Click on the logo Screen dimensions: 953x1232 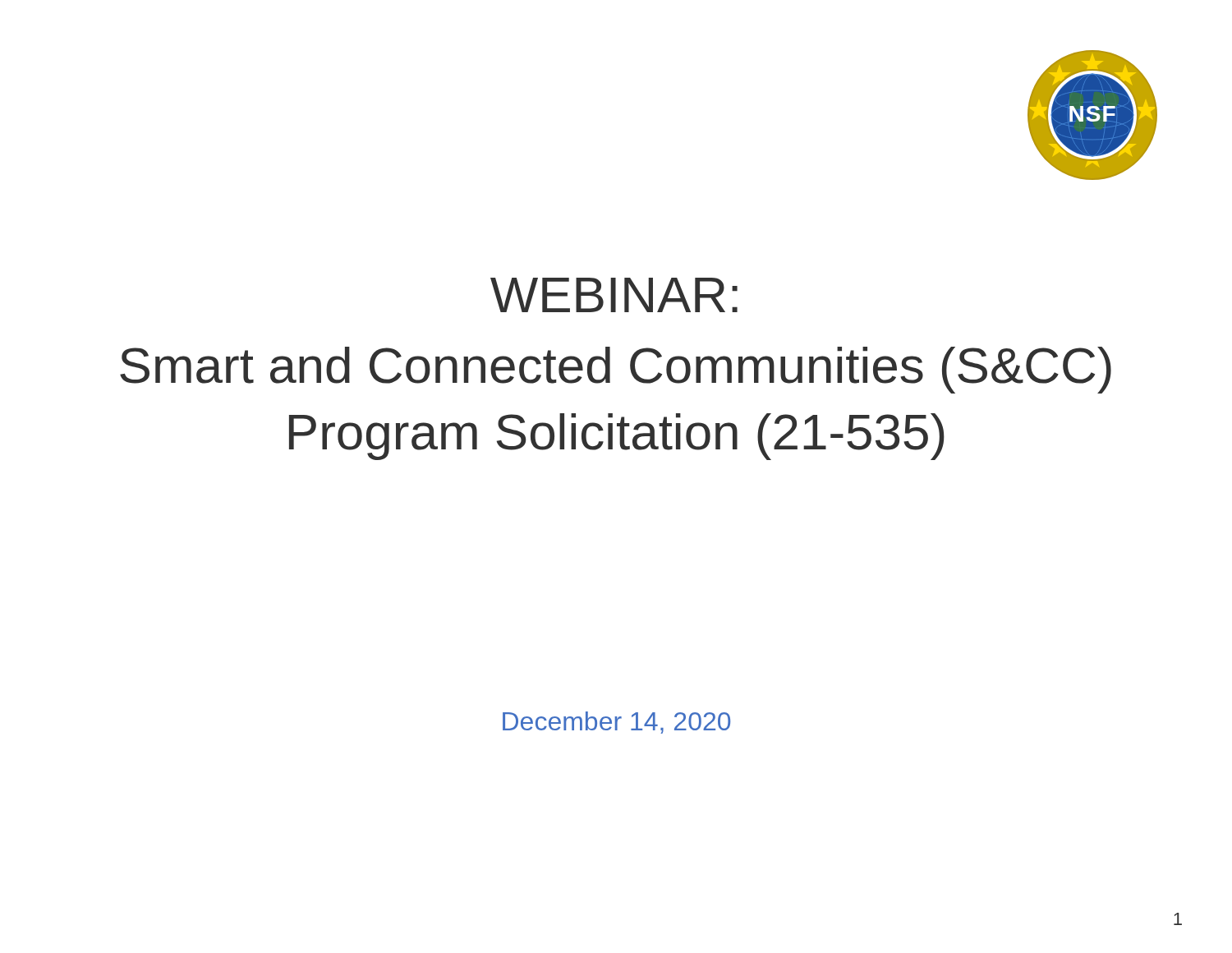(1092, 115)
